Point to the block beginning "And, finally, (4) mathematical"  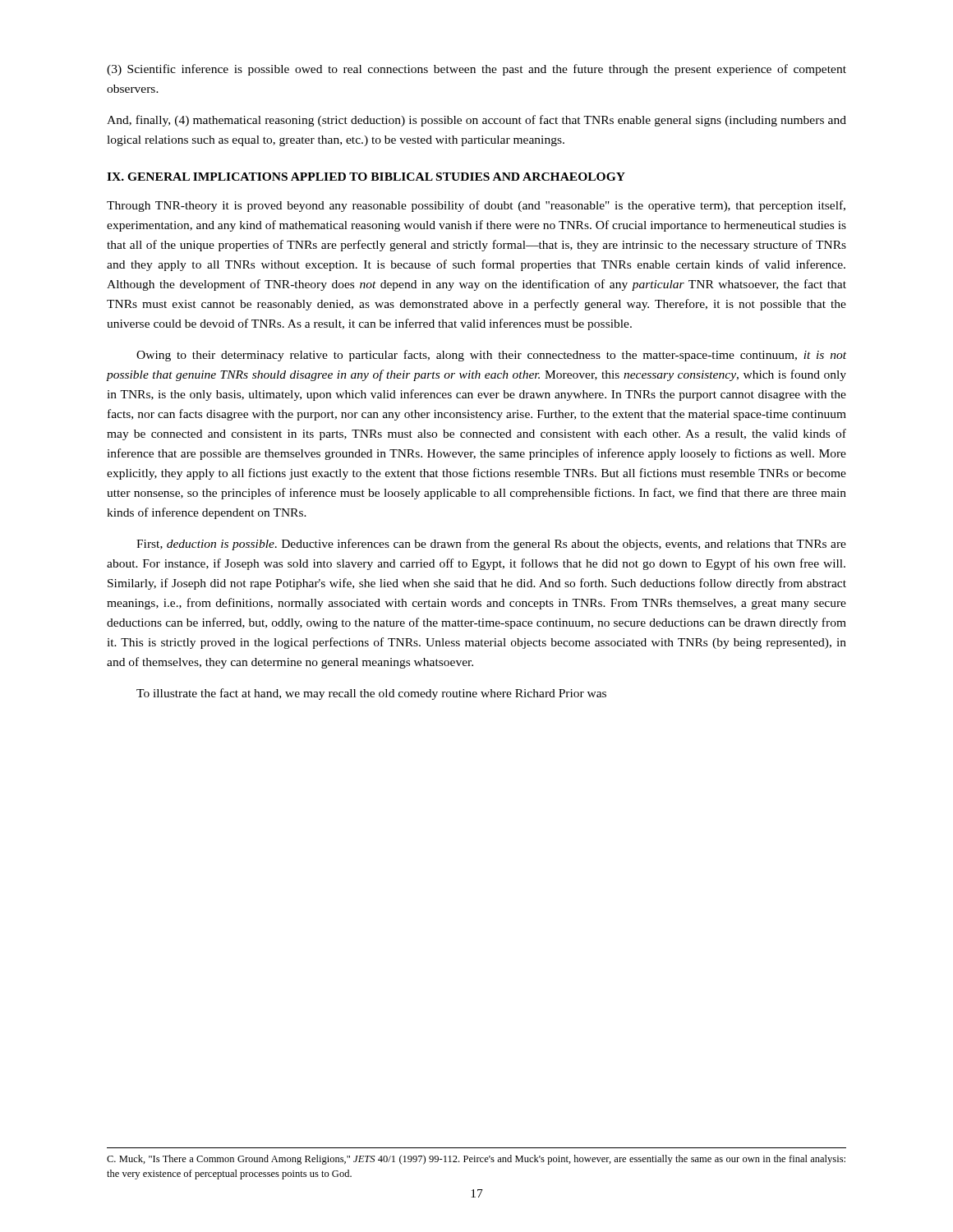(x=476, y=129)
